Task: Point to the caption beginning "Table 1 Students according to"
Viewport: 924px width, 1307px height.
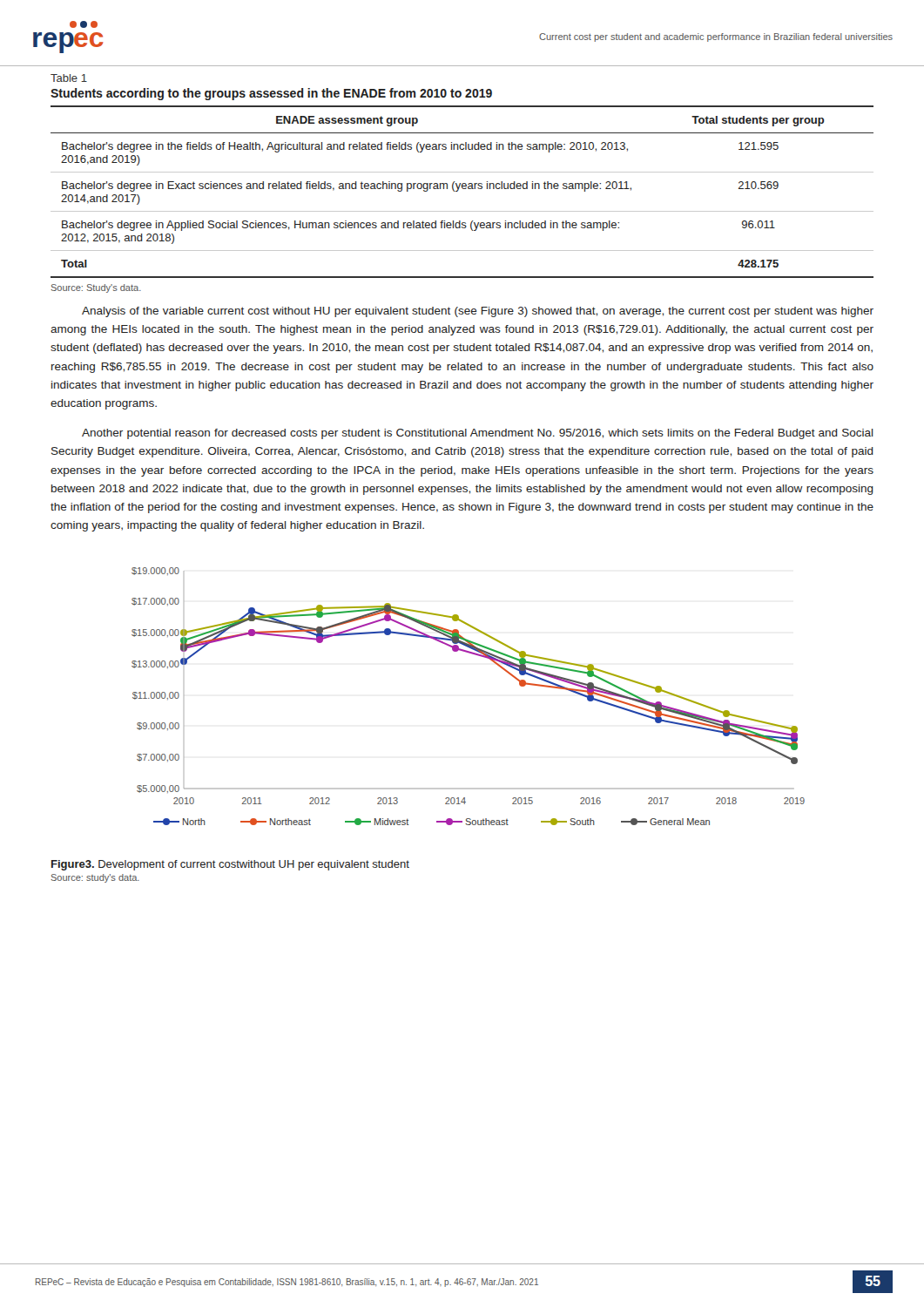Action: [x=462, y=86]
